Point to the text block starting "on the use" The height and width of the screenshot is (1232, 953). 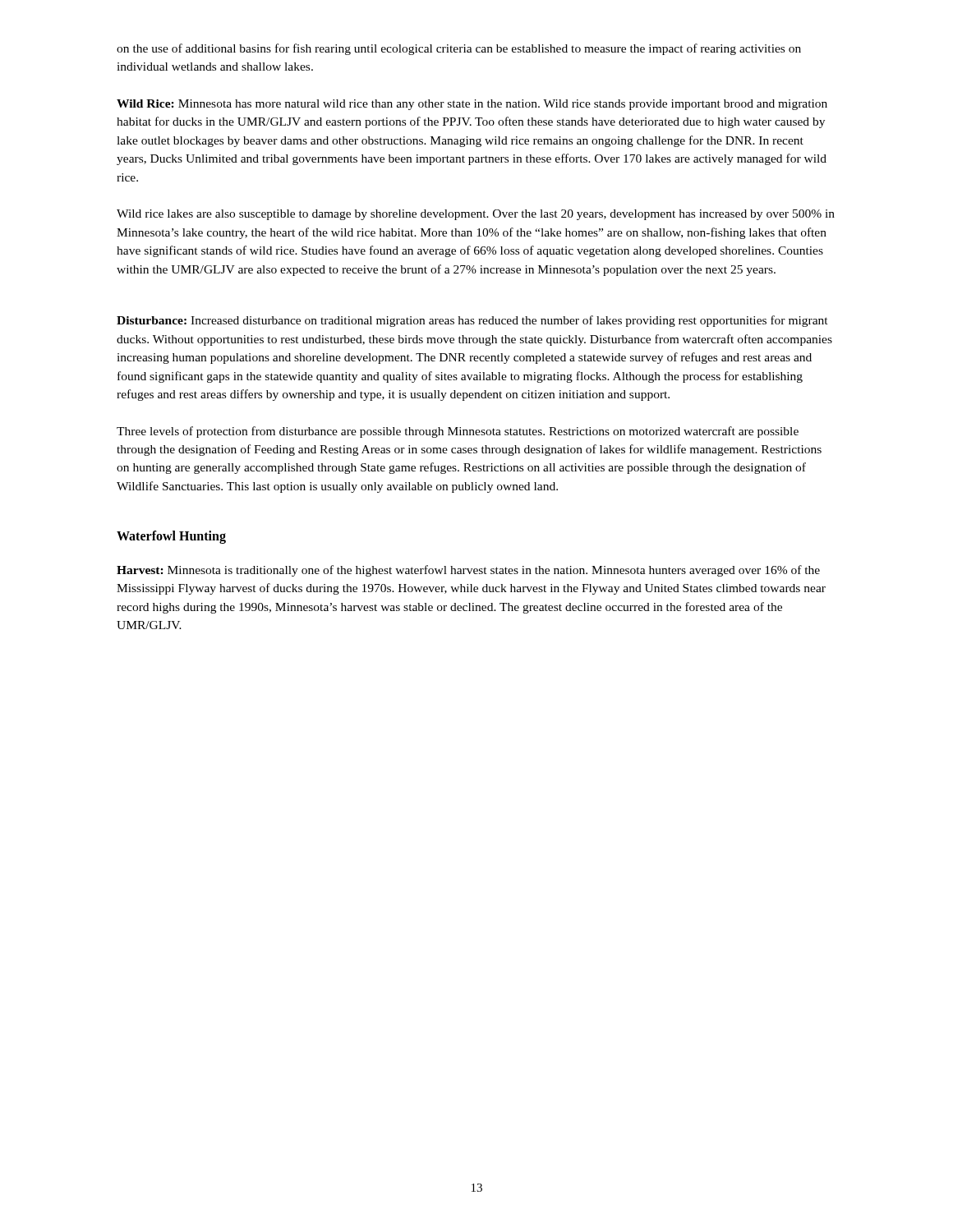pyautogui.click(x=459, y=57)
